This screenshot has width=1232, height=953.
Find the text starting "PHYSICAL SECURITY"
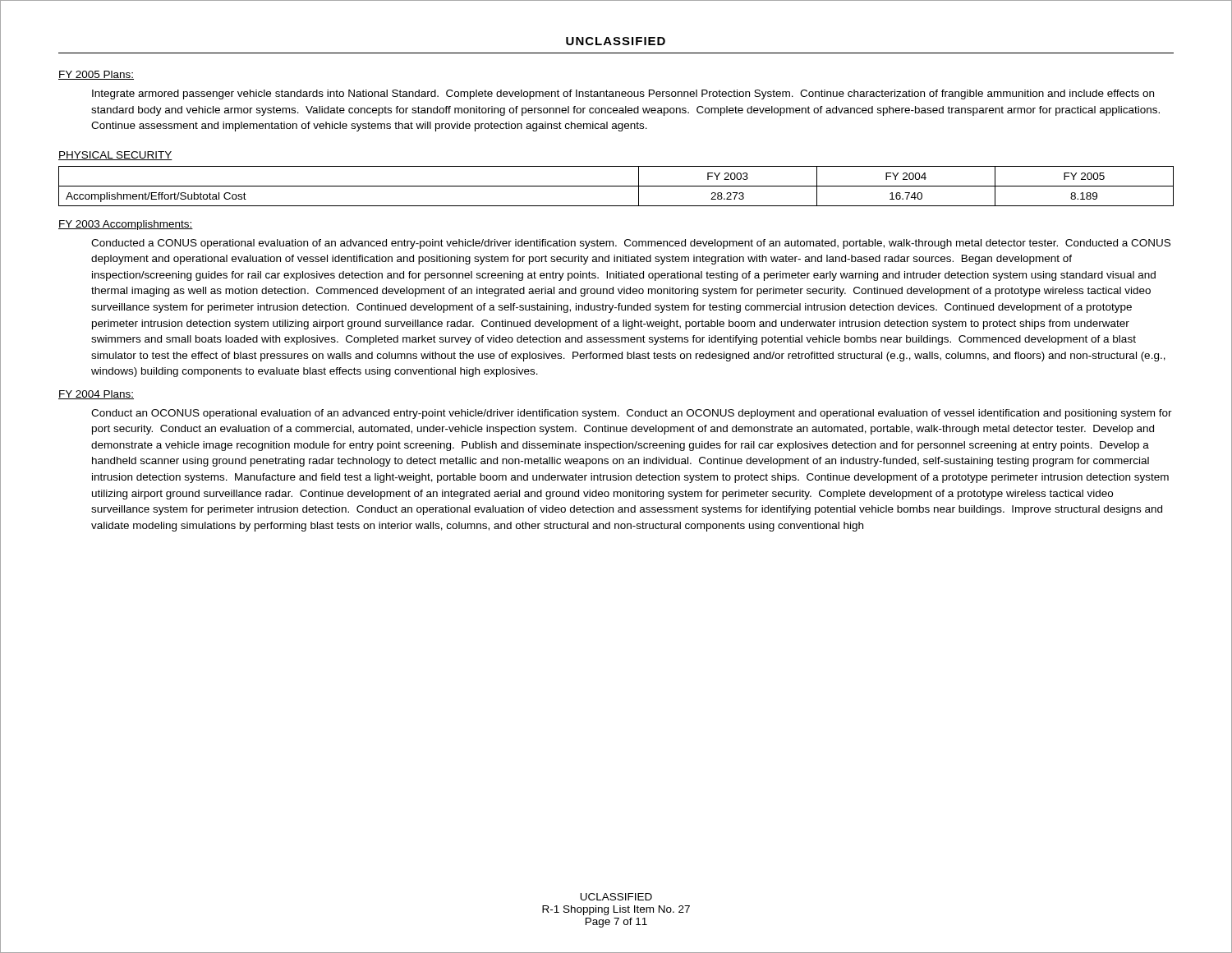[x=115, y=155]
